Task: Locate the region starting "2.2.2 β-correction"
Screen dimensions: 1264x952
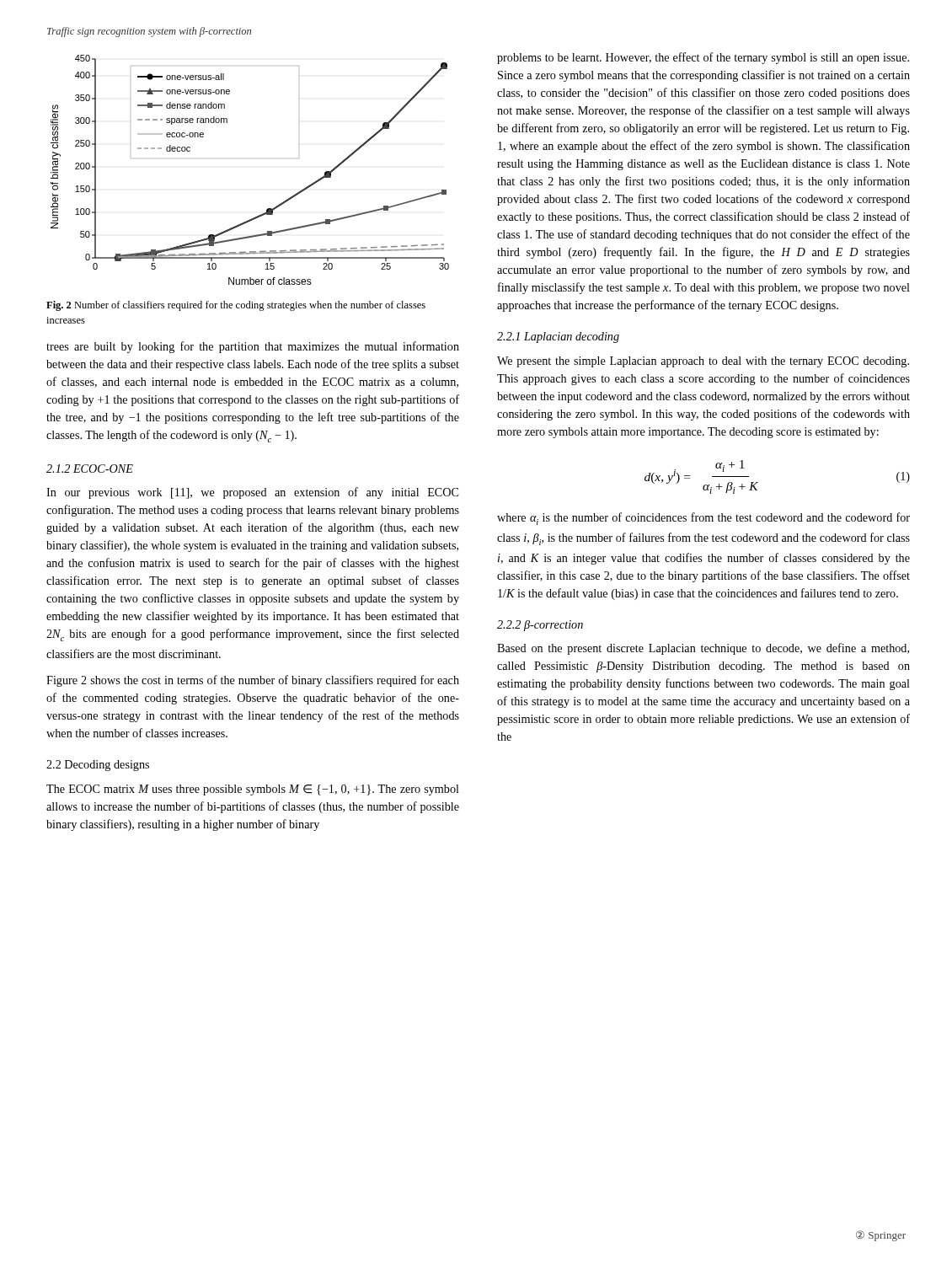Action: [540, 624]
